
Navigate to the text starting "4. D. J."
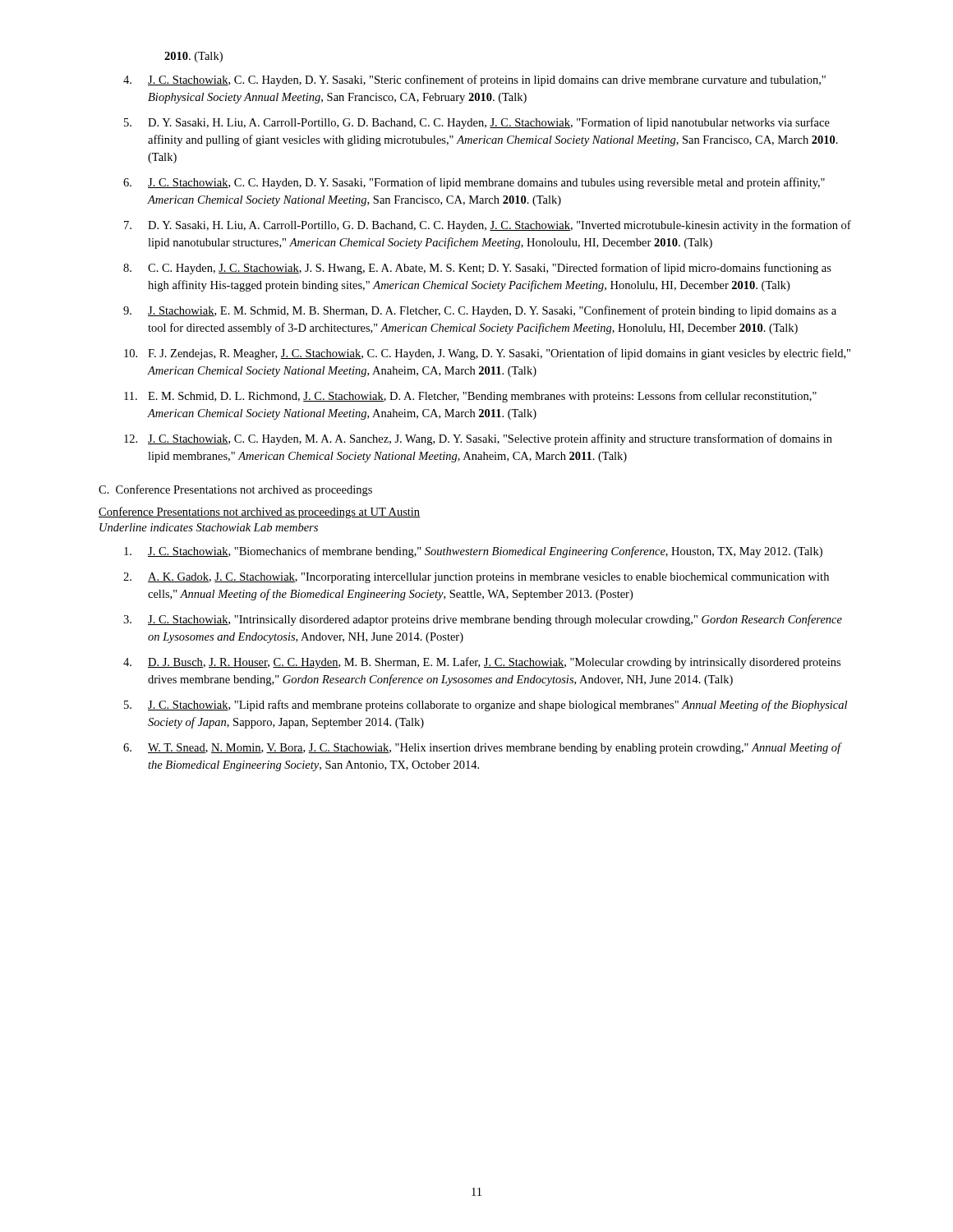coord(489,671)
